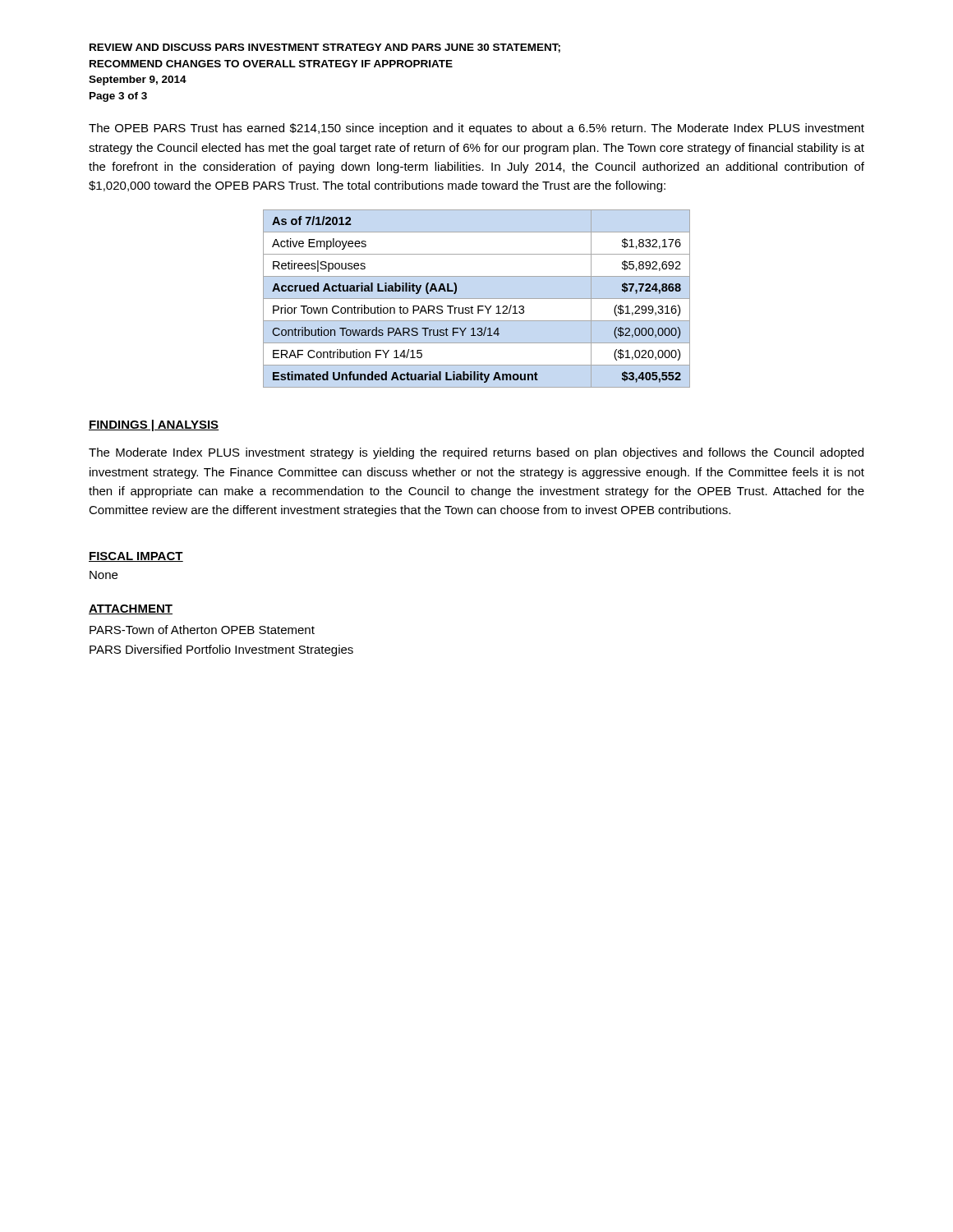Click on the block starting "FINDINGS | ANALYSIS"

coord(154,424)
